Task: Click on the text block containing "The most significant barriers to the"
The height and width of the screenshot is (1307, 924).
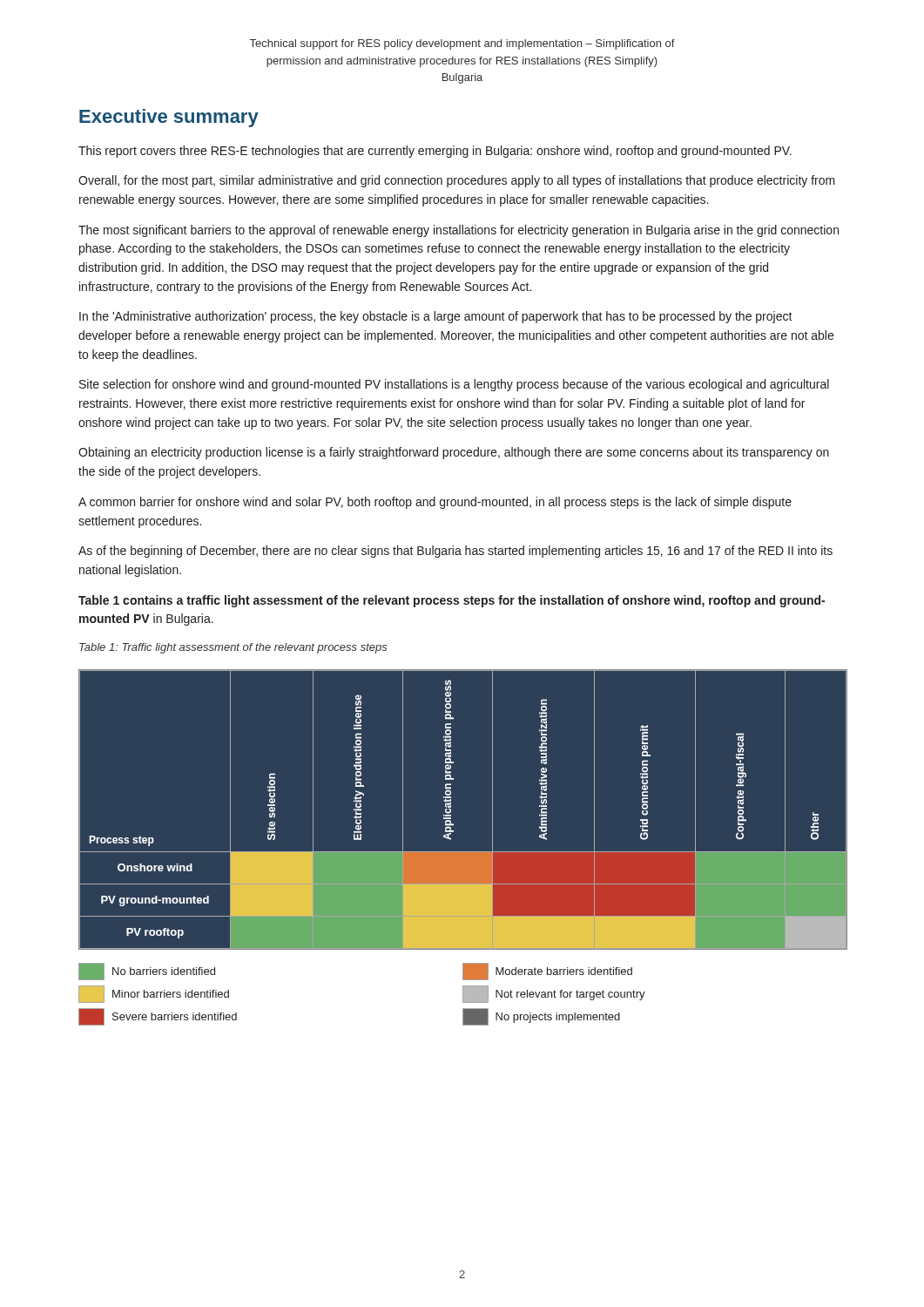Action: (x=459, y=258)
